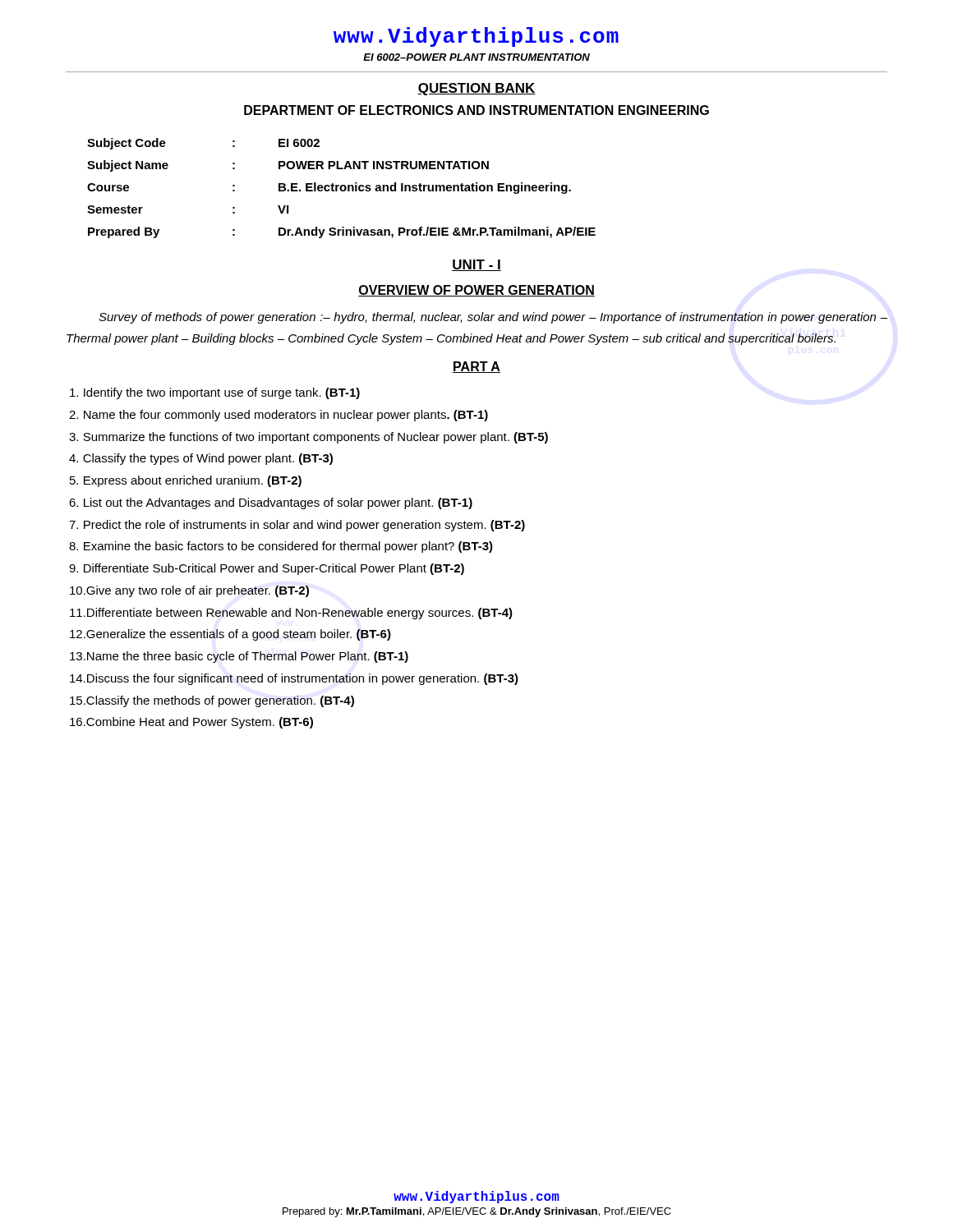Image resolution: width=953 pixels, height=1232 pixels.
Task: Click the table
Action: (x=484, y=187)
